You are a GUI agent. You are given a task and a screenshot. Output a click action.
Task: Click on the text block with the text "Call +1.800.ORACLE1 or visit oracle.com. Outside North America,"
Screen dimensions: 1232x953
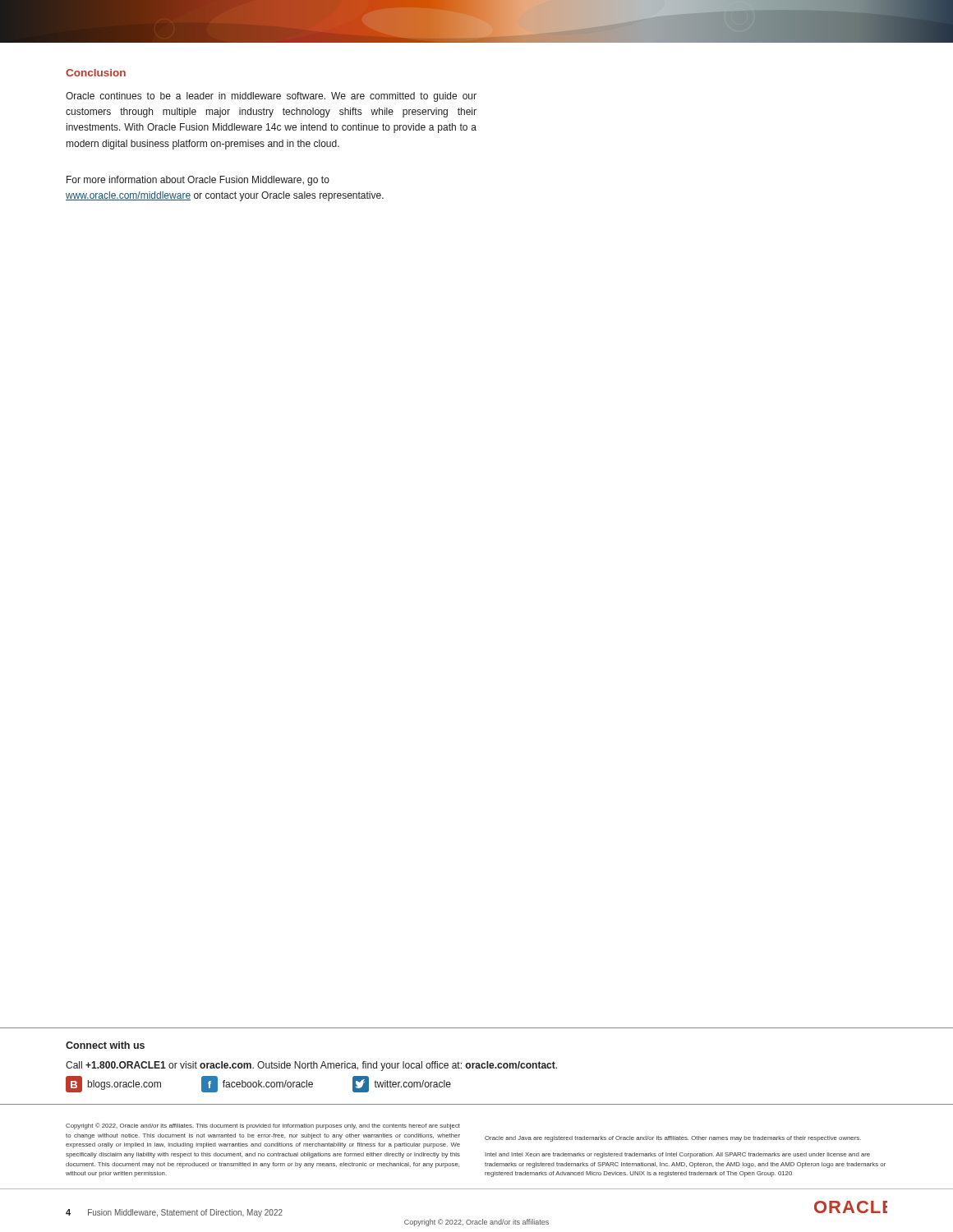pyautogui.click(x=312, y=1065)
